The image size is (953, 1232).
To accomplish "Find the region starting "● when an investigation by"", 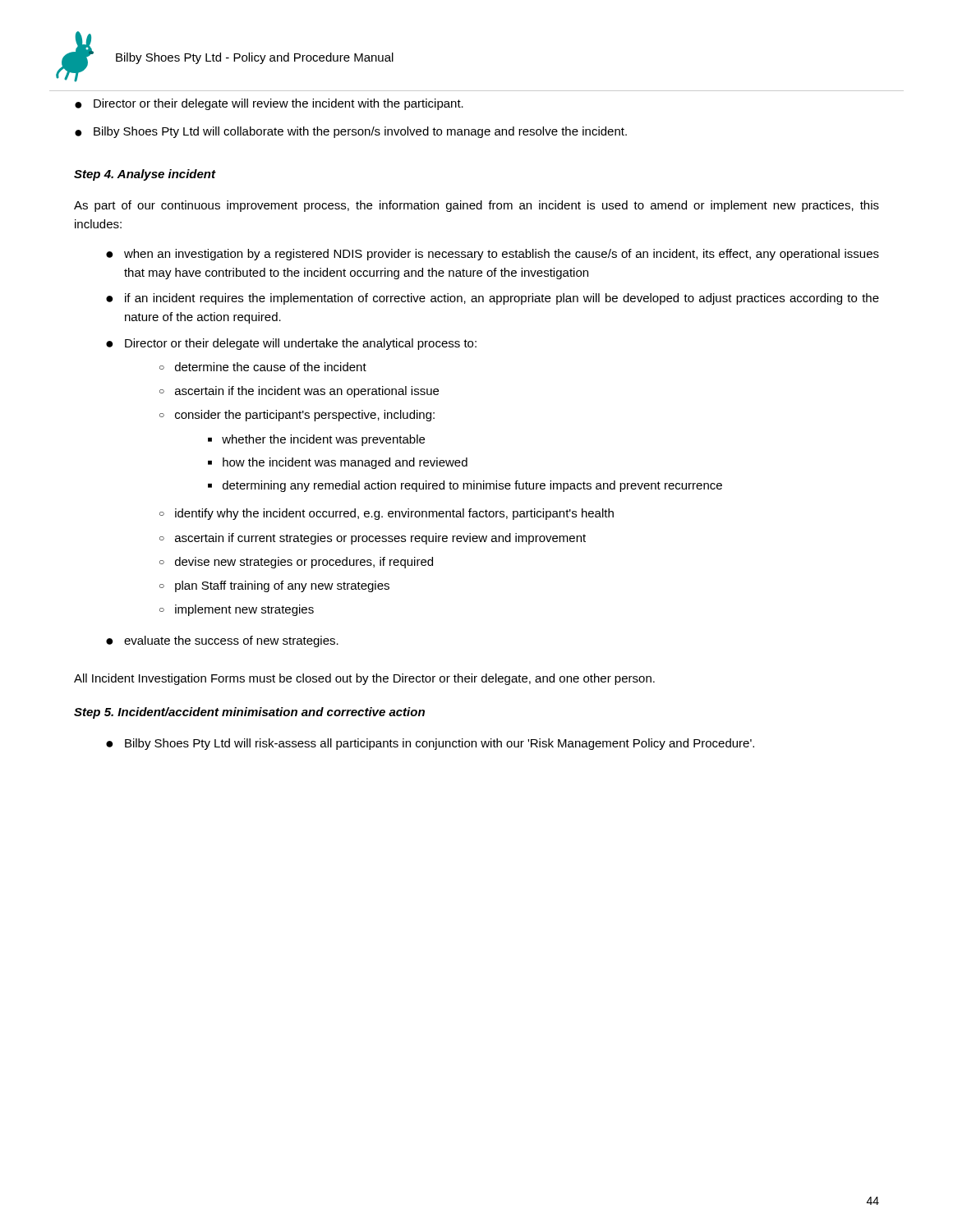I will [492, 263].
